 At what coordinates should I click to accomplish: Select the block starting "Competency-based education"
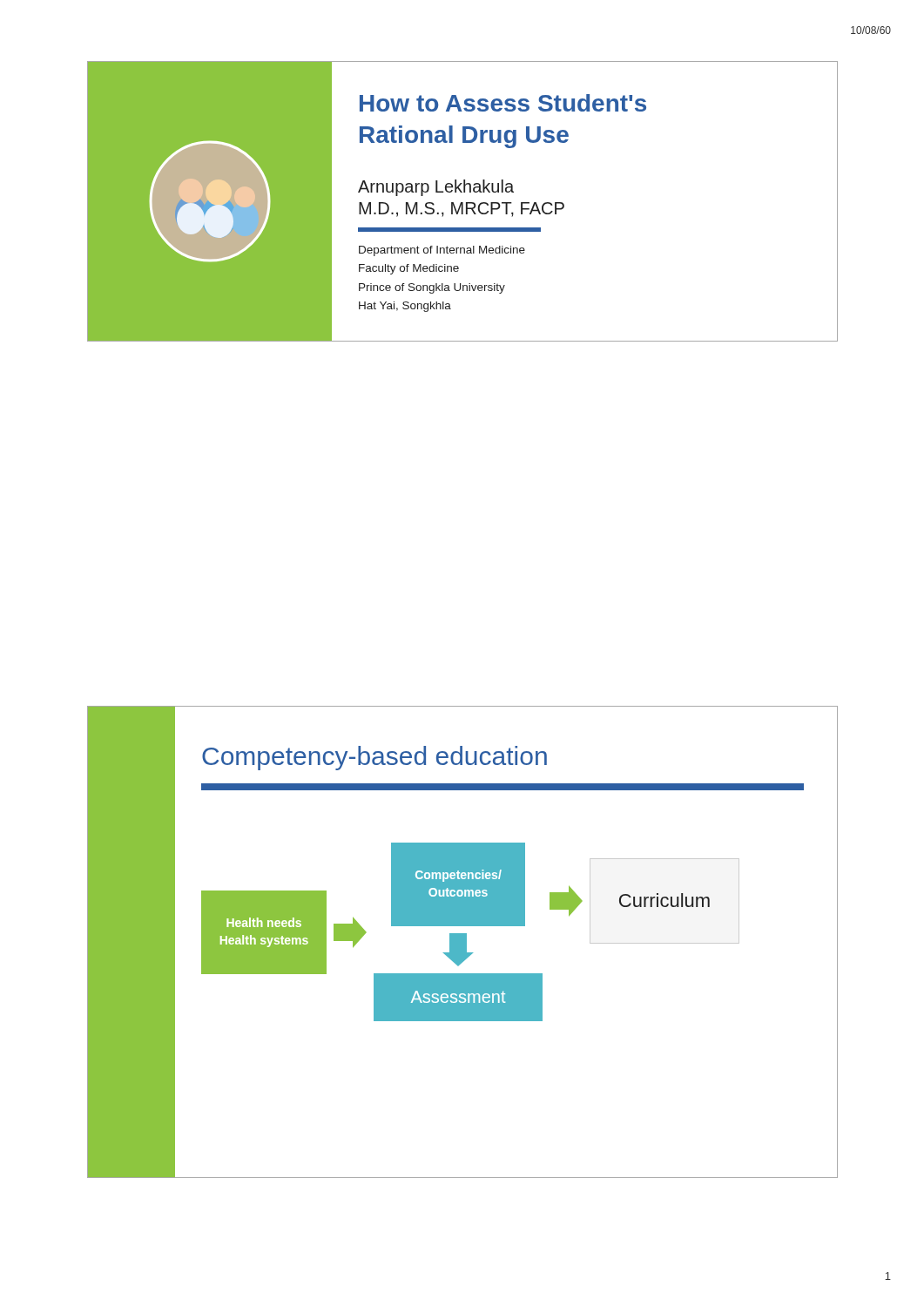pos(375,756)
